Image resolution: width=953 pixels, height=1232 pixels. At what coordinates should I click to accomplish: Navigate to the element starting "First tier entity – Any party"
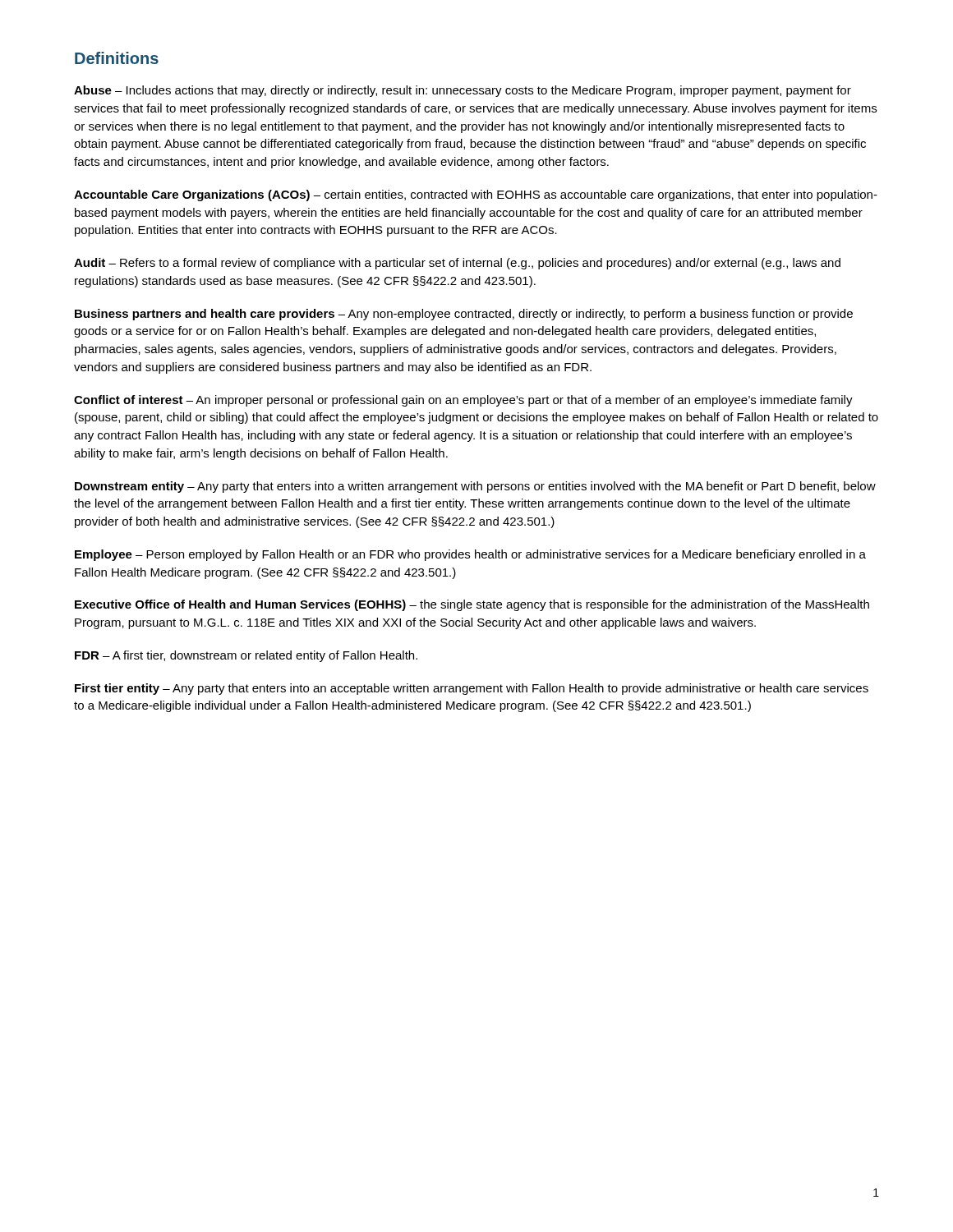[x=476, y=697]
